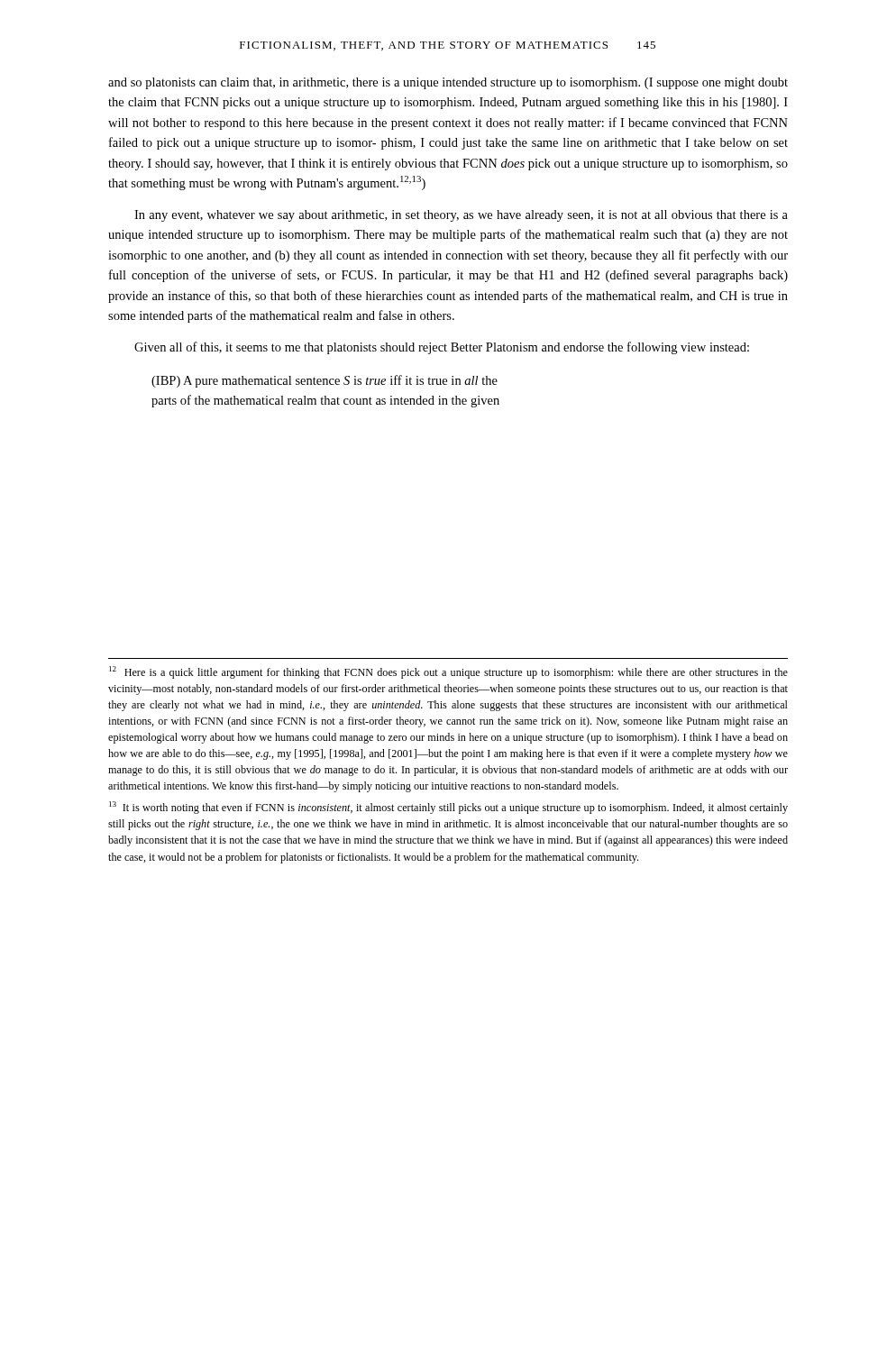Locate the text block that reads "In any event, whatever we say about"
The width and height of the screenshot is (896, 1352).
448,265
